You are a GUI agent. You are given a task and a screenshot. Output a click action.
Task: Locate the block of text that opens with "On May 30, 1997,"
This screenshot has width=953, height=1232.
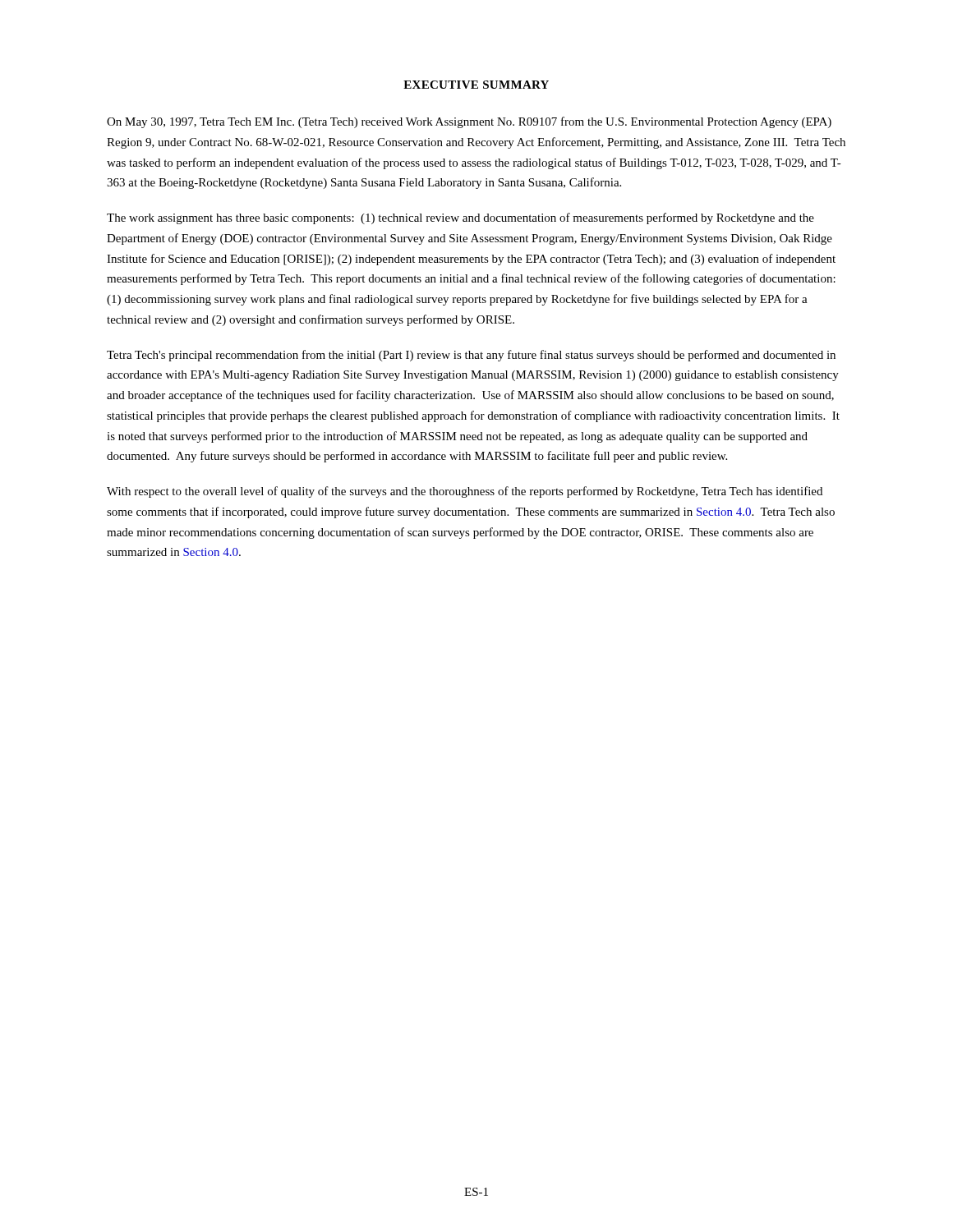476,152
